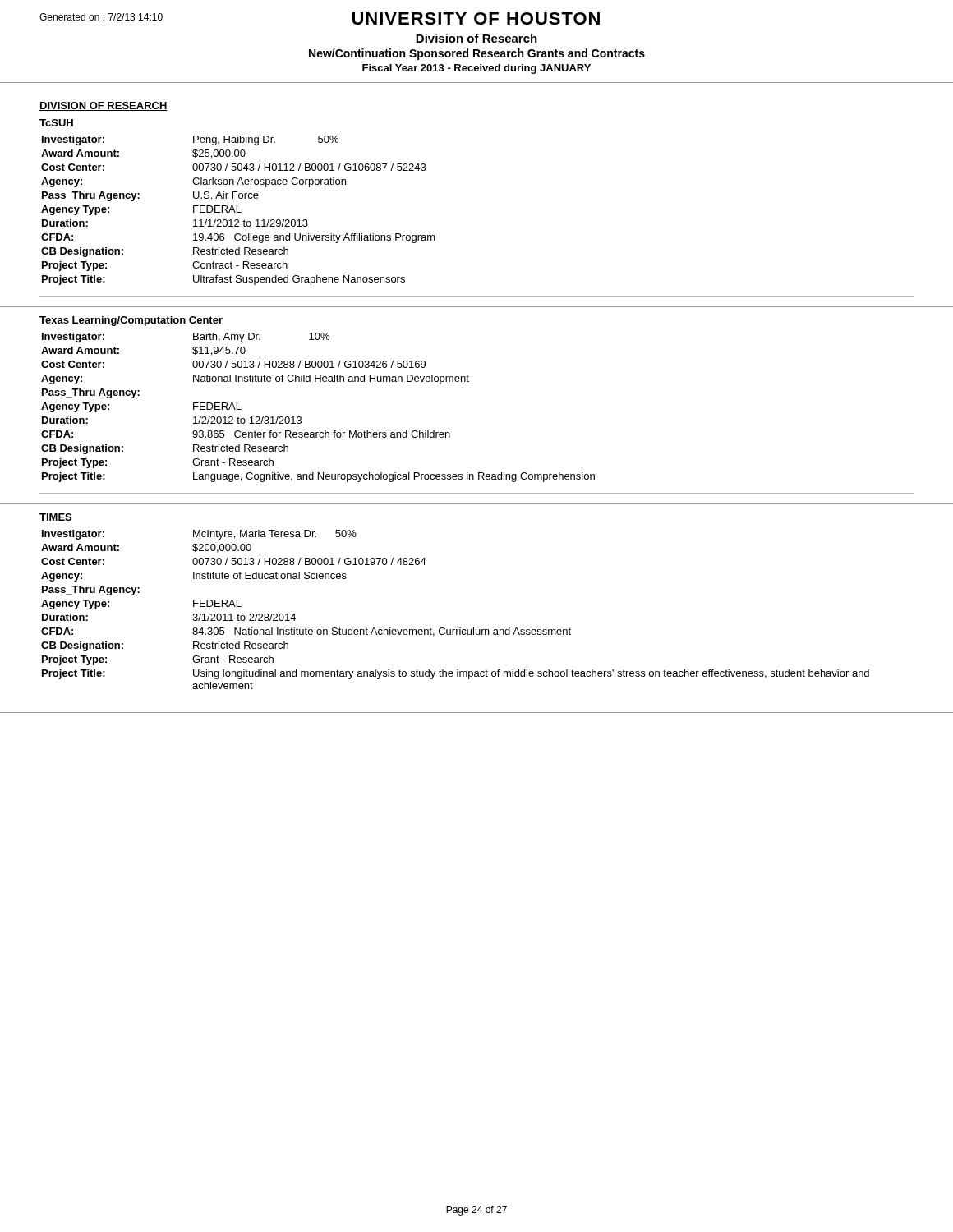
Task: Select the section header containing "Fiscal Year 2013"
Action: tap(476, 68)
